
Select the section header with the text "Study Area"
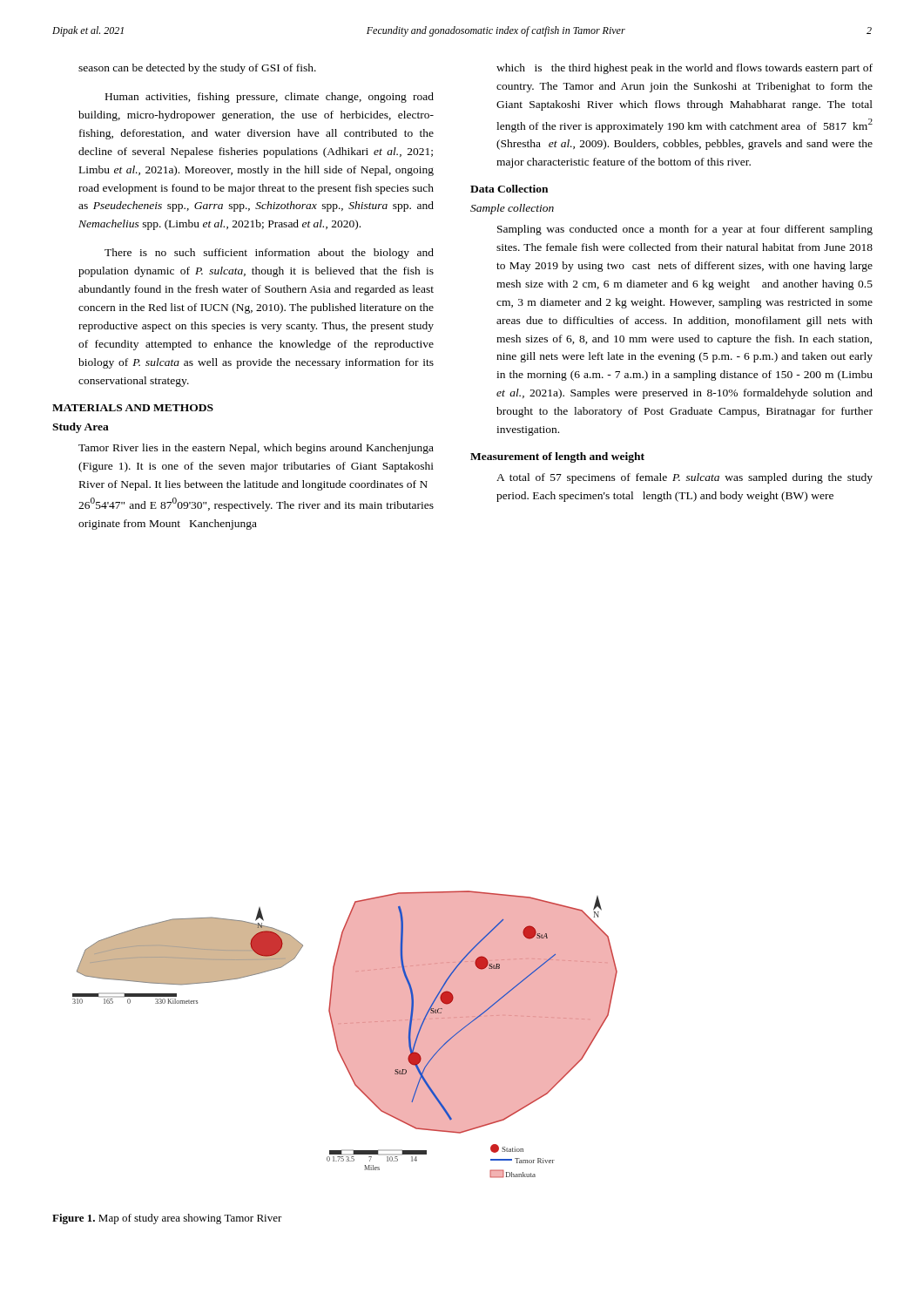80,426
